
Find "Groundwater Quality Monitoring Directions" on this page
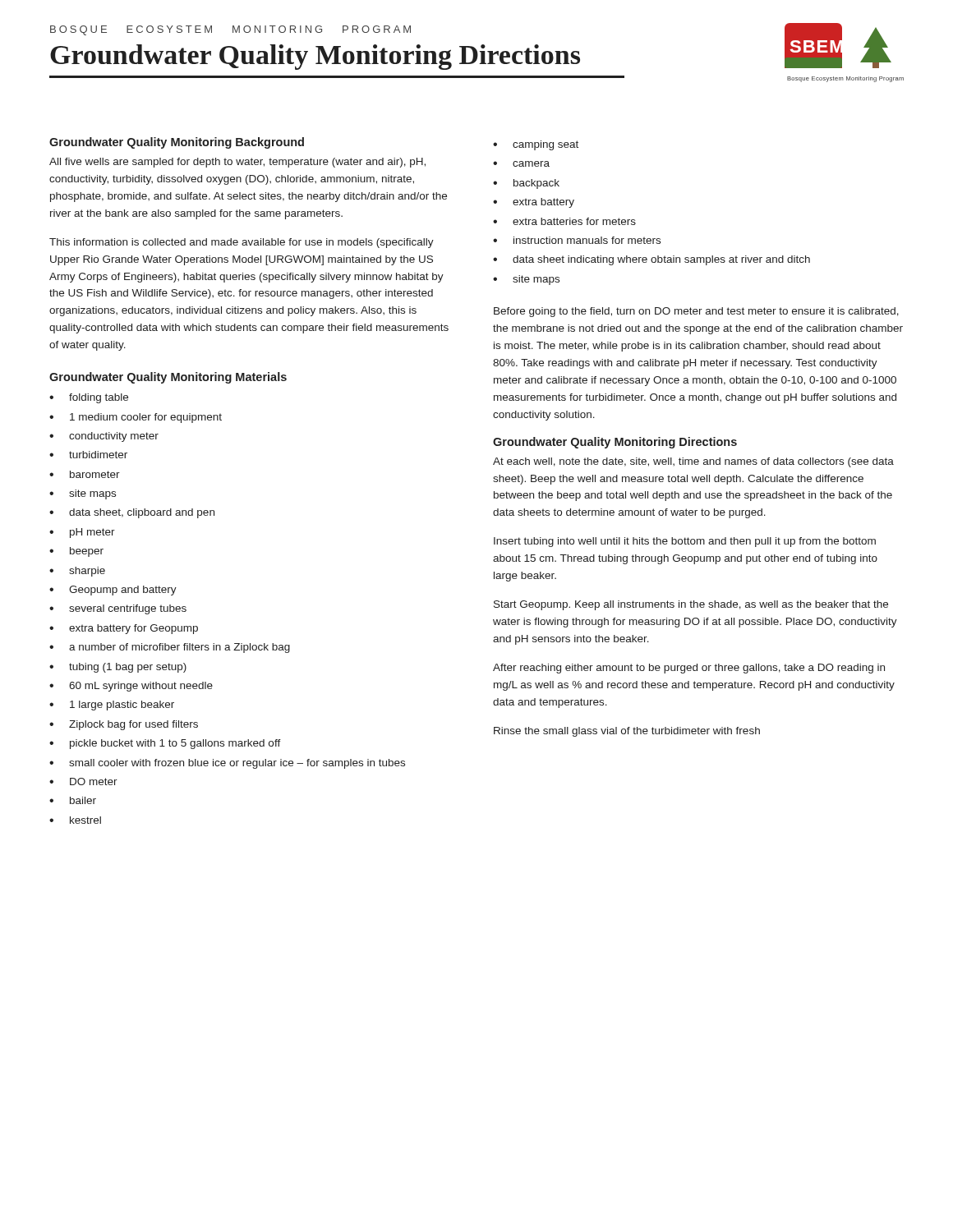pos(615,442)
